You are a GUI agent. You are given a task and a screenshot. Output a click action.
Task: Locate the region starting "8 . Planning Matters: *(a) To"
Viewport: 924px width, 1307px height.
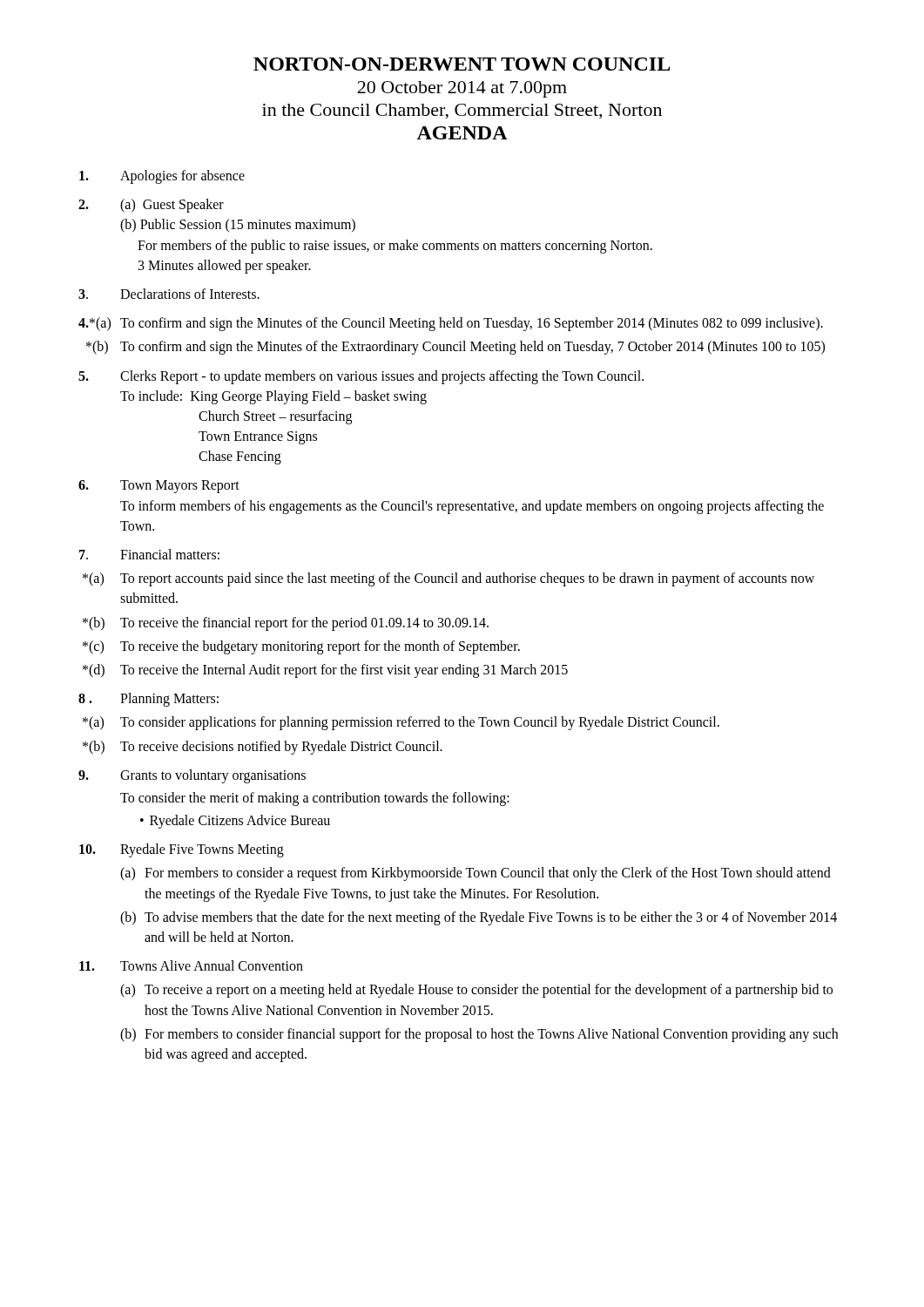coord(462,722)
